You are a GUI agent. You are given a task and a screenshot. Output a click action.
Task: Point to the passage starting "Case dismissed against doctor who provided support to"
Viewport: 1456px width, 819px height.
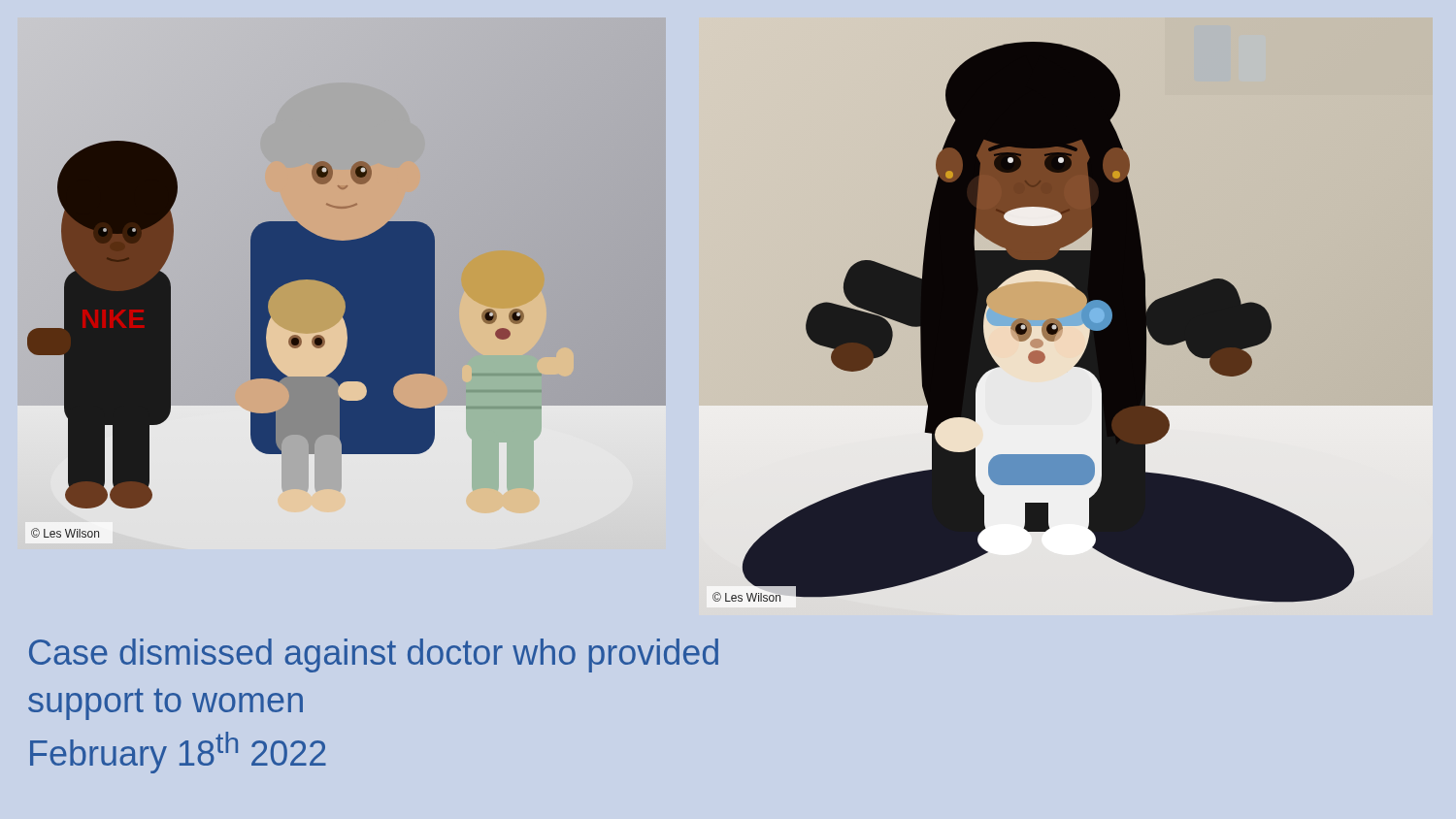pos(374,655)
